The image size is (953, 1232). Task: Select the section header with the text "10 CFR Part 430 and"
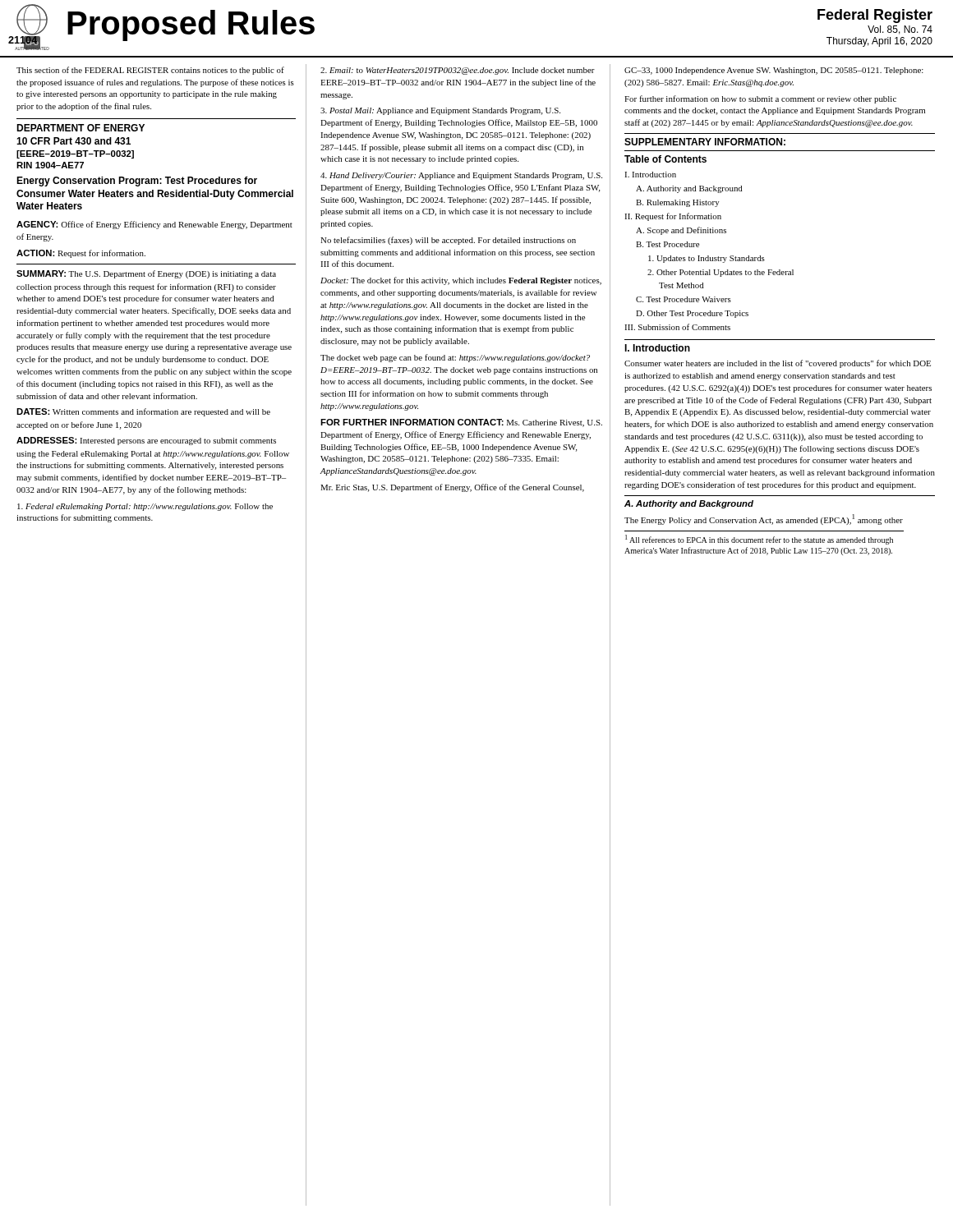pos(74,141)
